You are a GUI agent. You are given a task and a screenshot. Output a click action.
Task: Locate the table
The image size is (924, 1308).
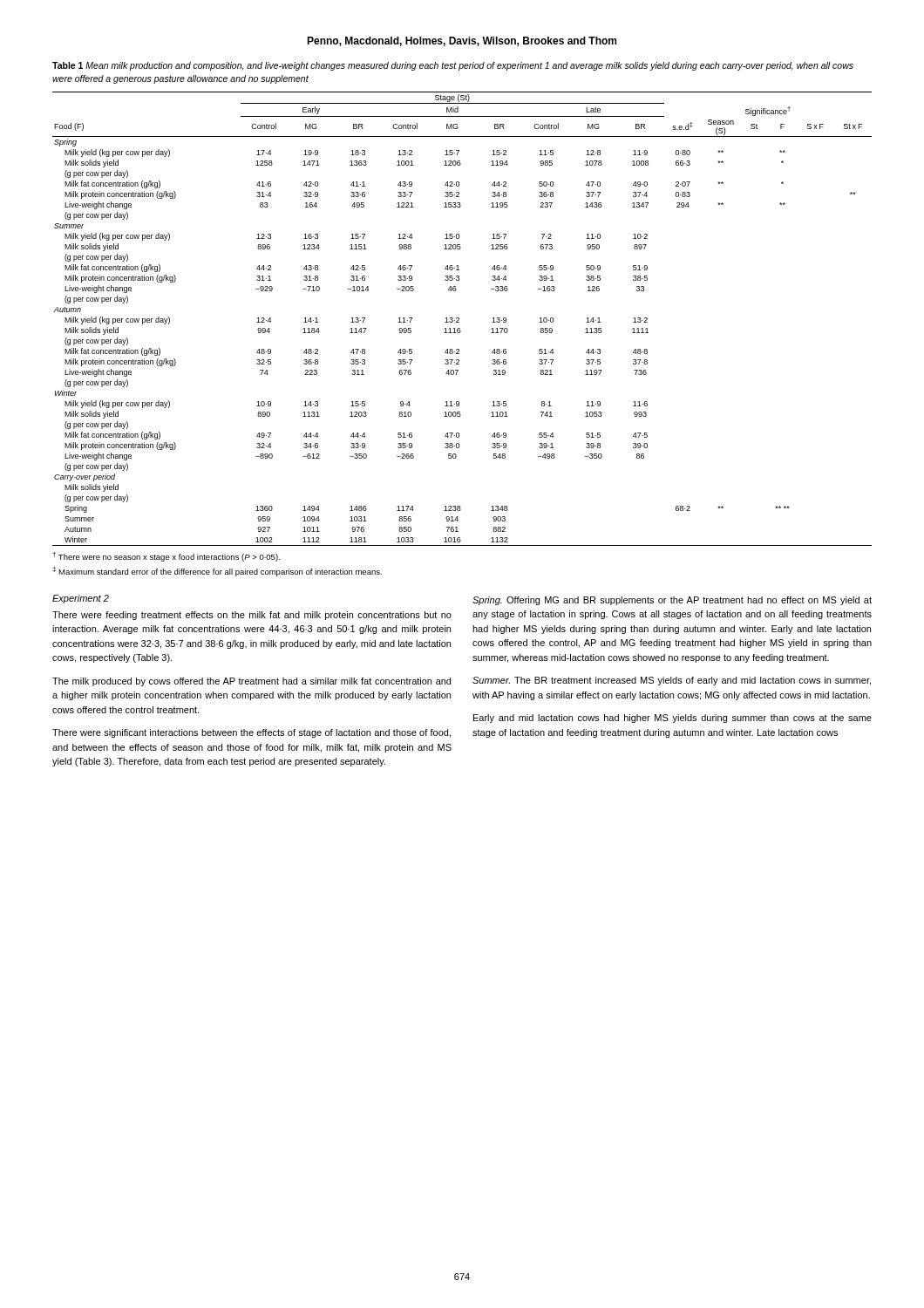462,319
